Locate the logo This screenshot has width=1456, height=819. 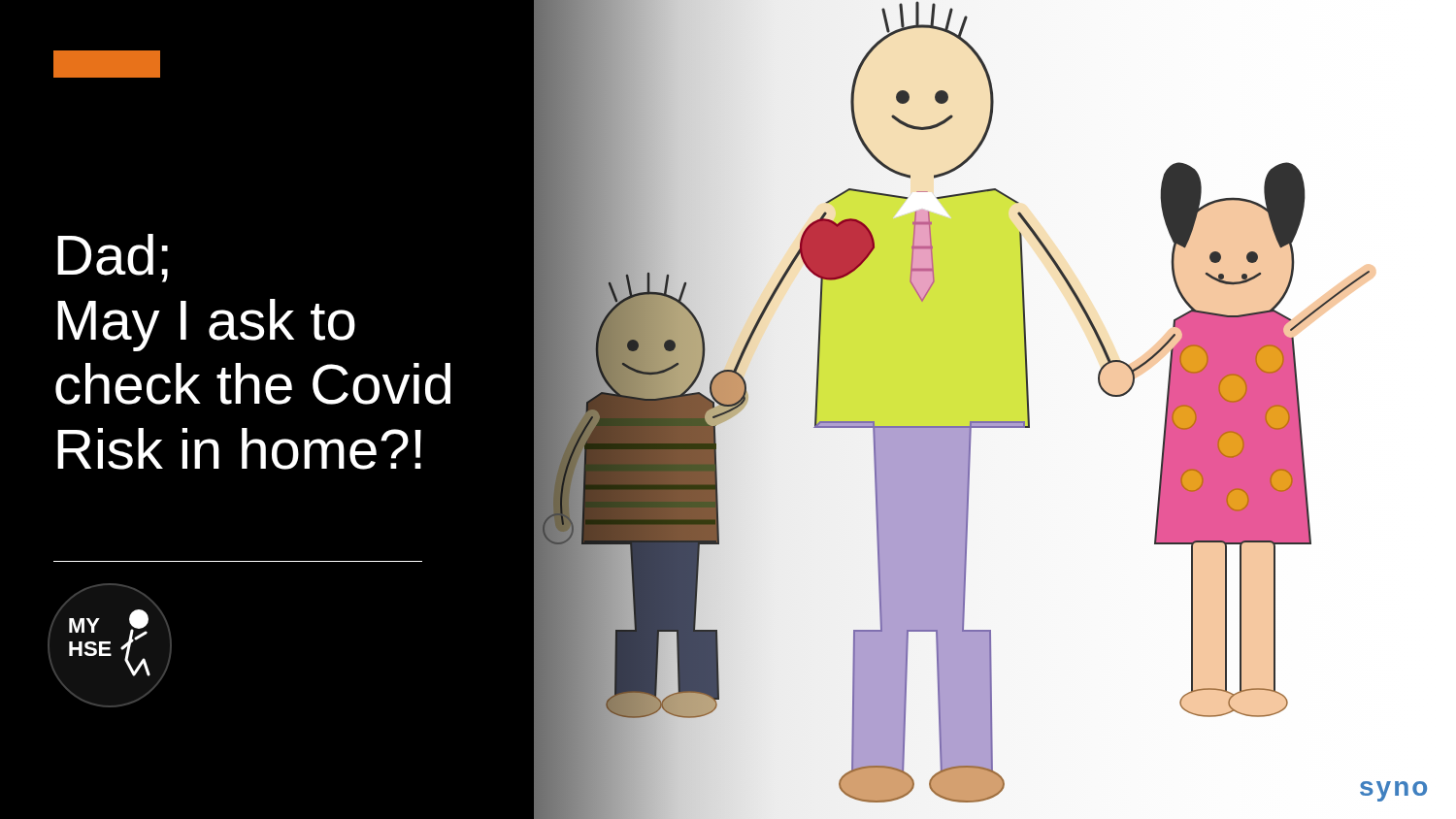110,645
